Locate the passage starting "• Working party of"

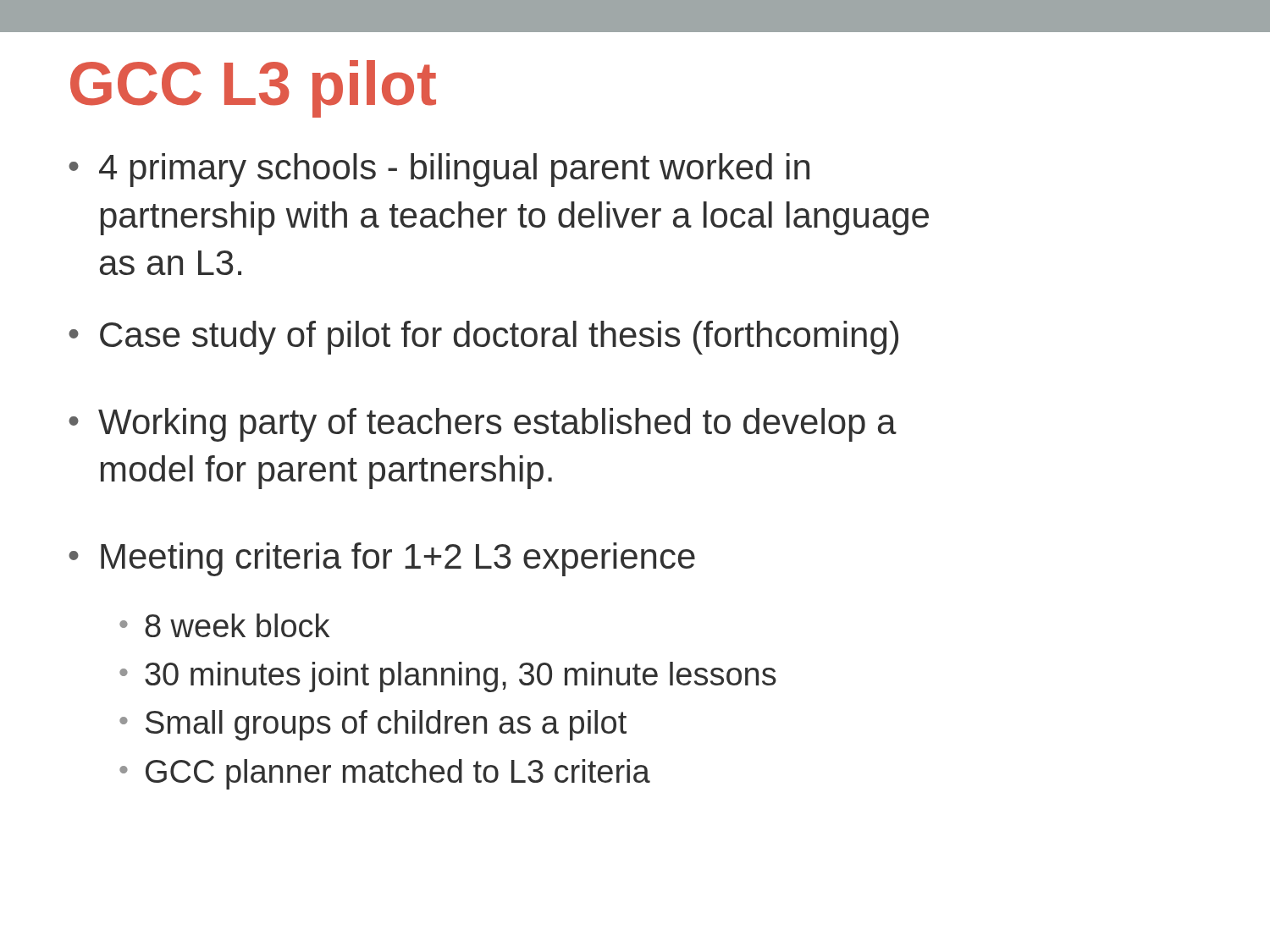click(x=482, y=446)
